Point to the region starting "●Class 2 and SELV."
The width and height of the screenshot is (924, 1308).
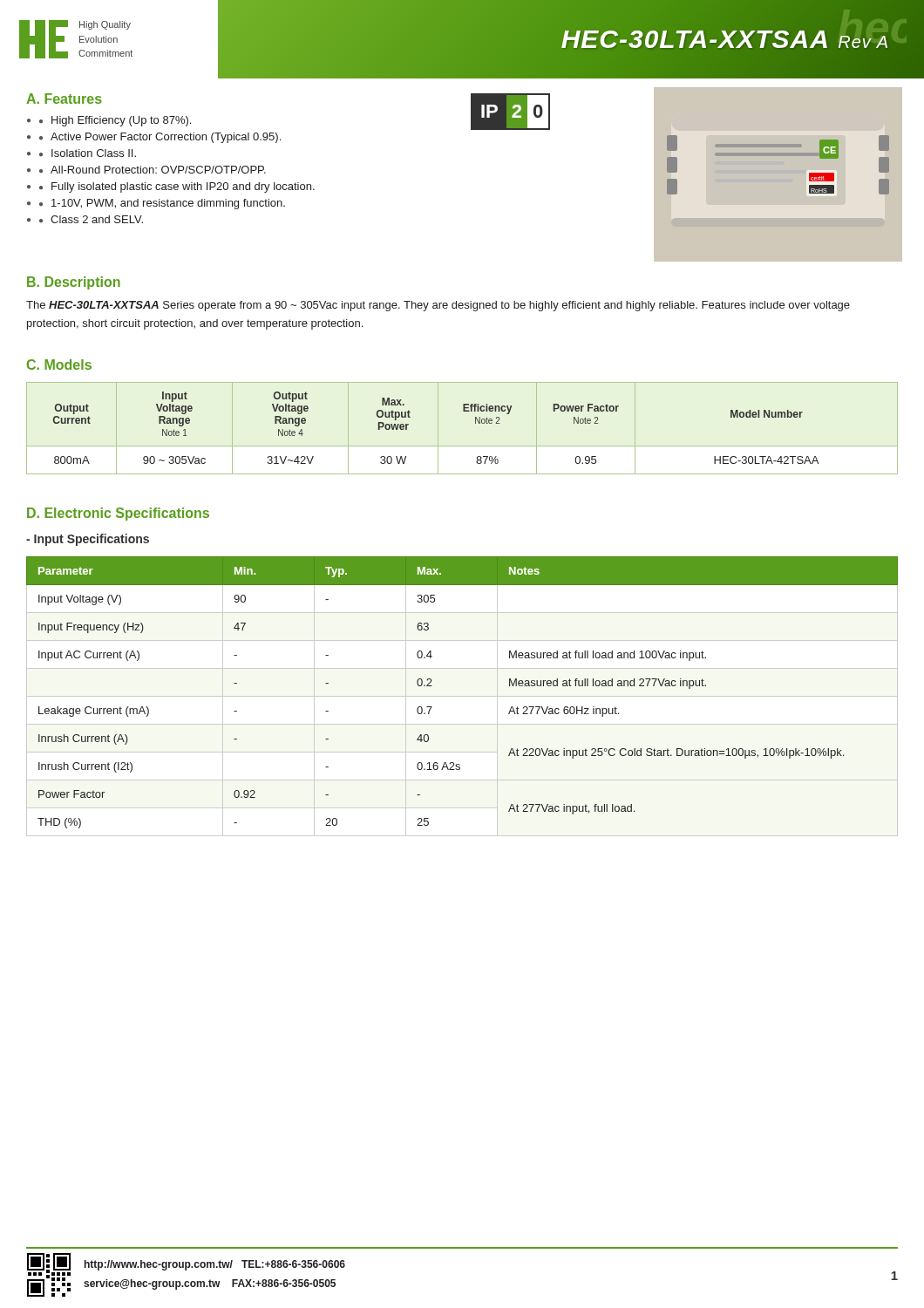[x=240, y=219]
